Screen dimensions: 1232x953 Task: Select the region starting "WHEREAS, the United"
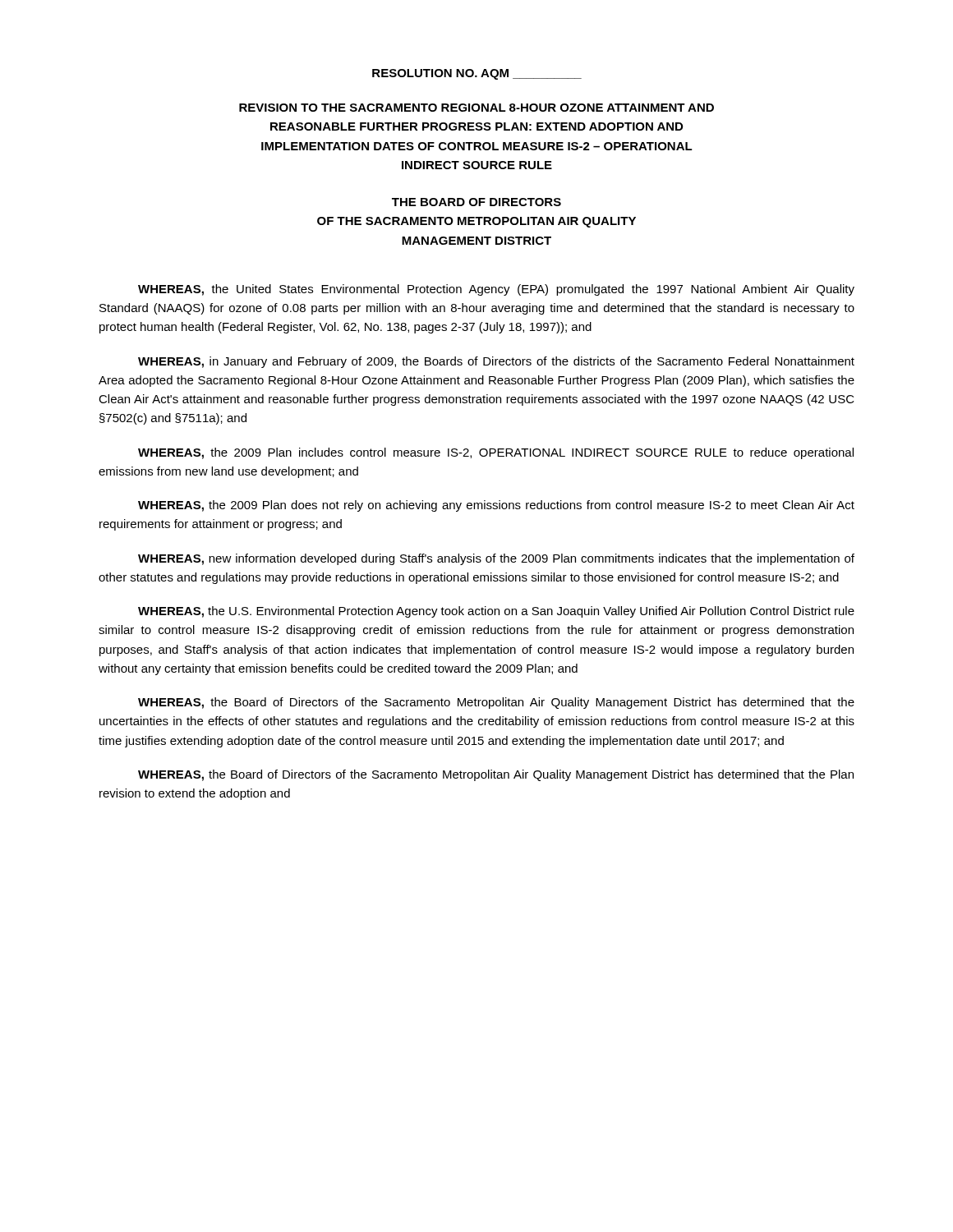476,308
